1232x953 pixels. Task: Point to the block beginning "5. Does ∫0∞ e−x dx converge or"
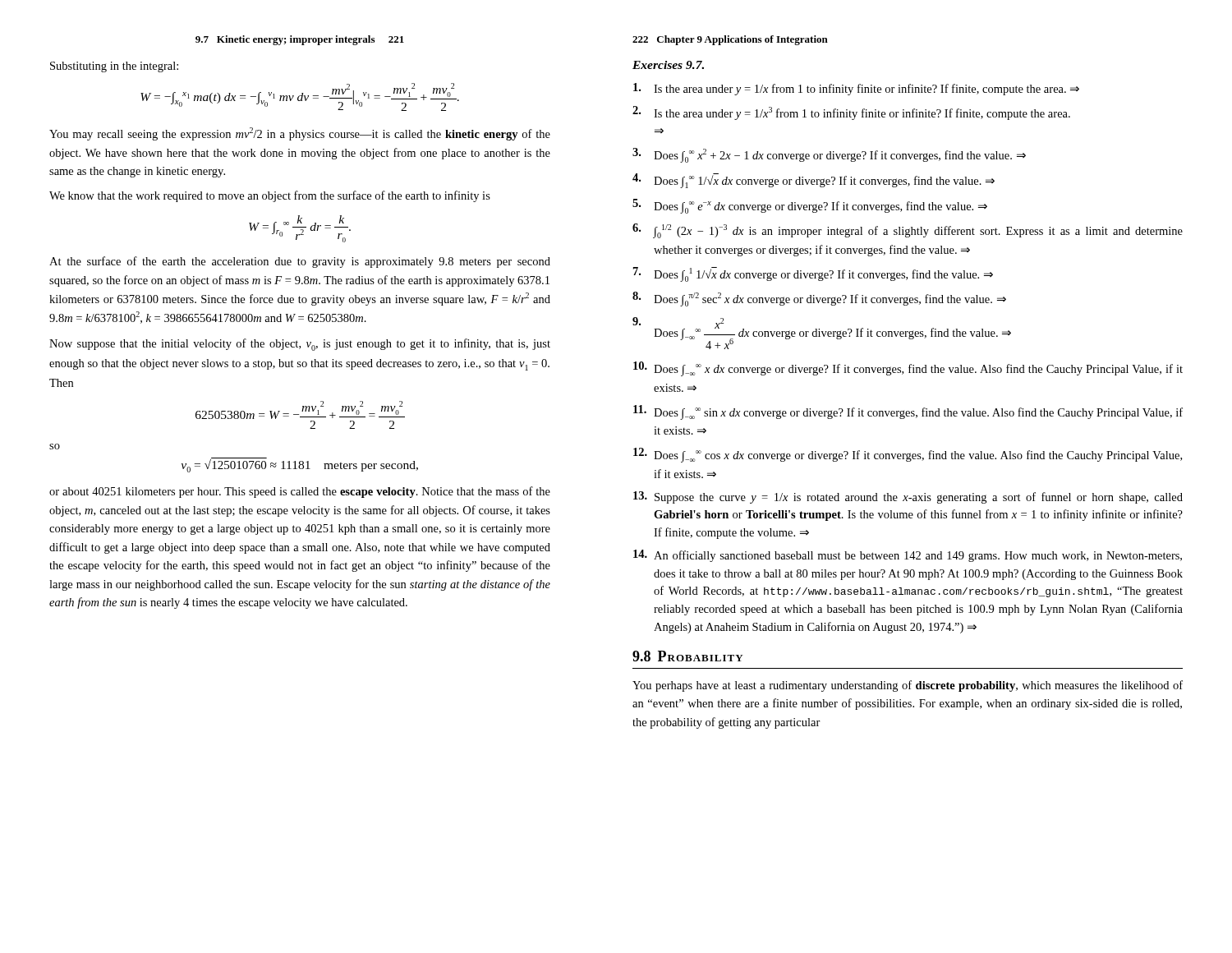point(908,206)
